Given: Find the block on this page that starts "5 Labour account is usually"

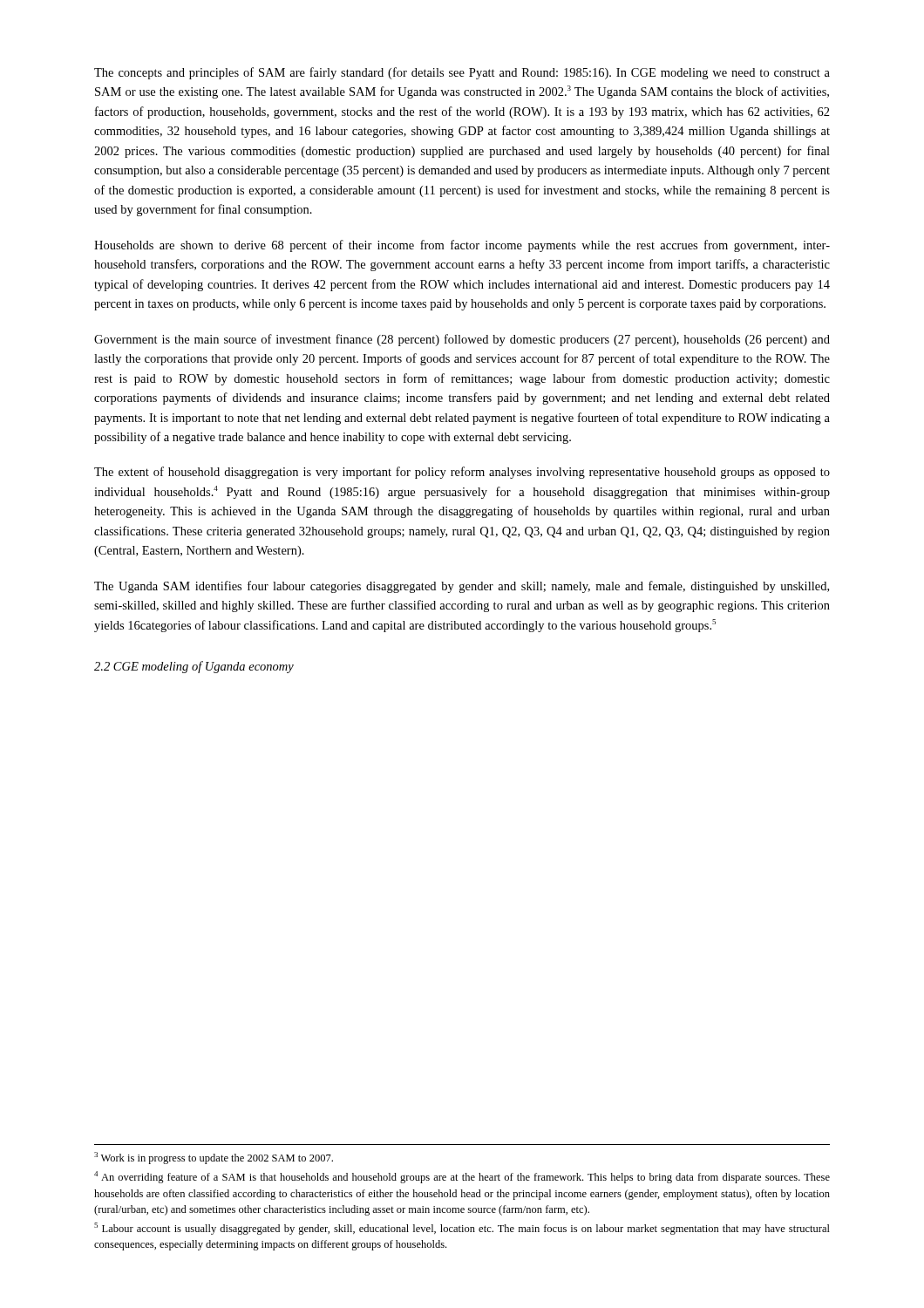Looking at the screenshot, I should point(462,1235).
